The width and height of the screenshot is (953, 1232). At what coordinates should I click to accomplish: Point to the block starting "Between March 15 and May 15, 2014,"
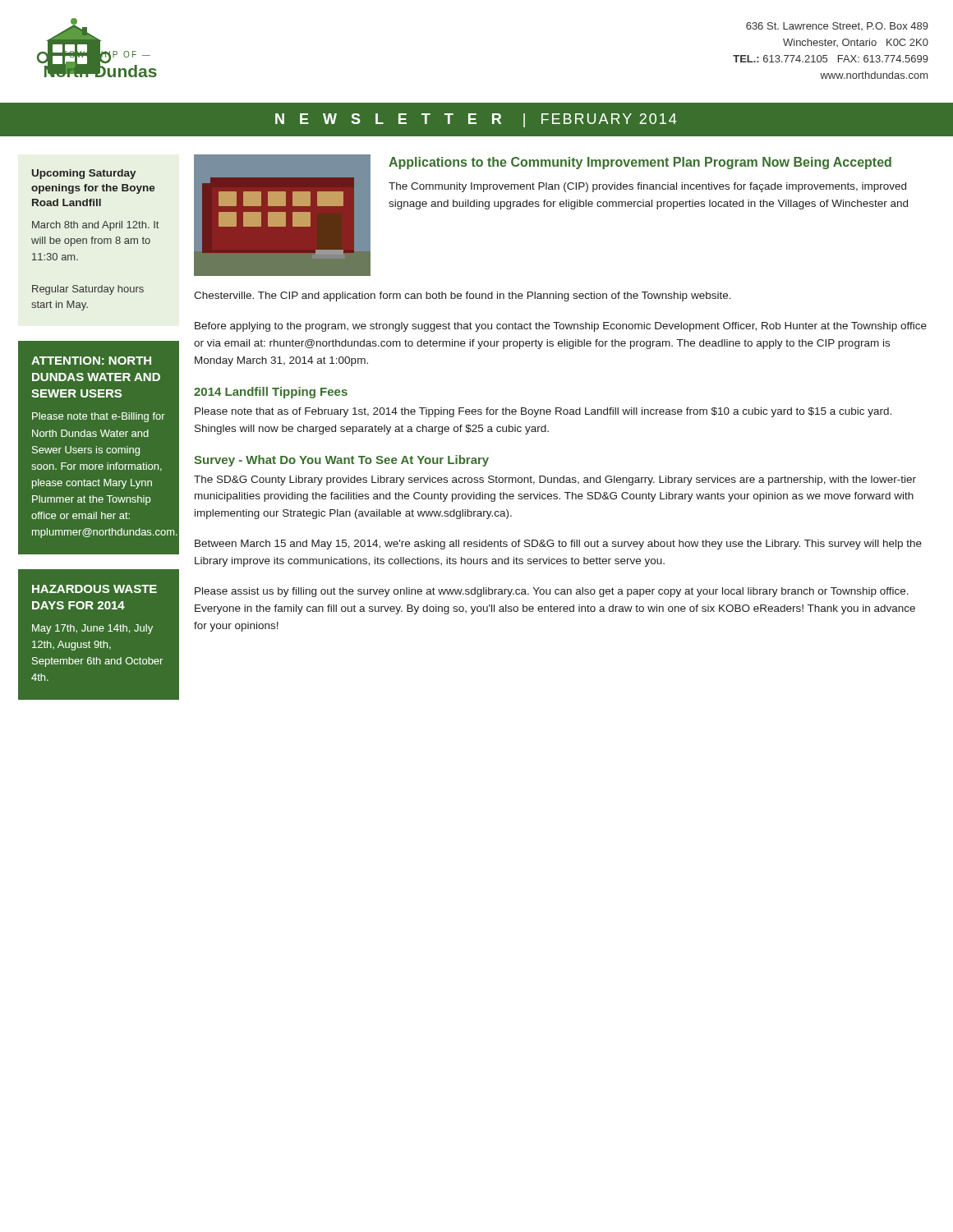(558, 552)
